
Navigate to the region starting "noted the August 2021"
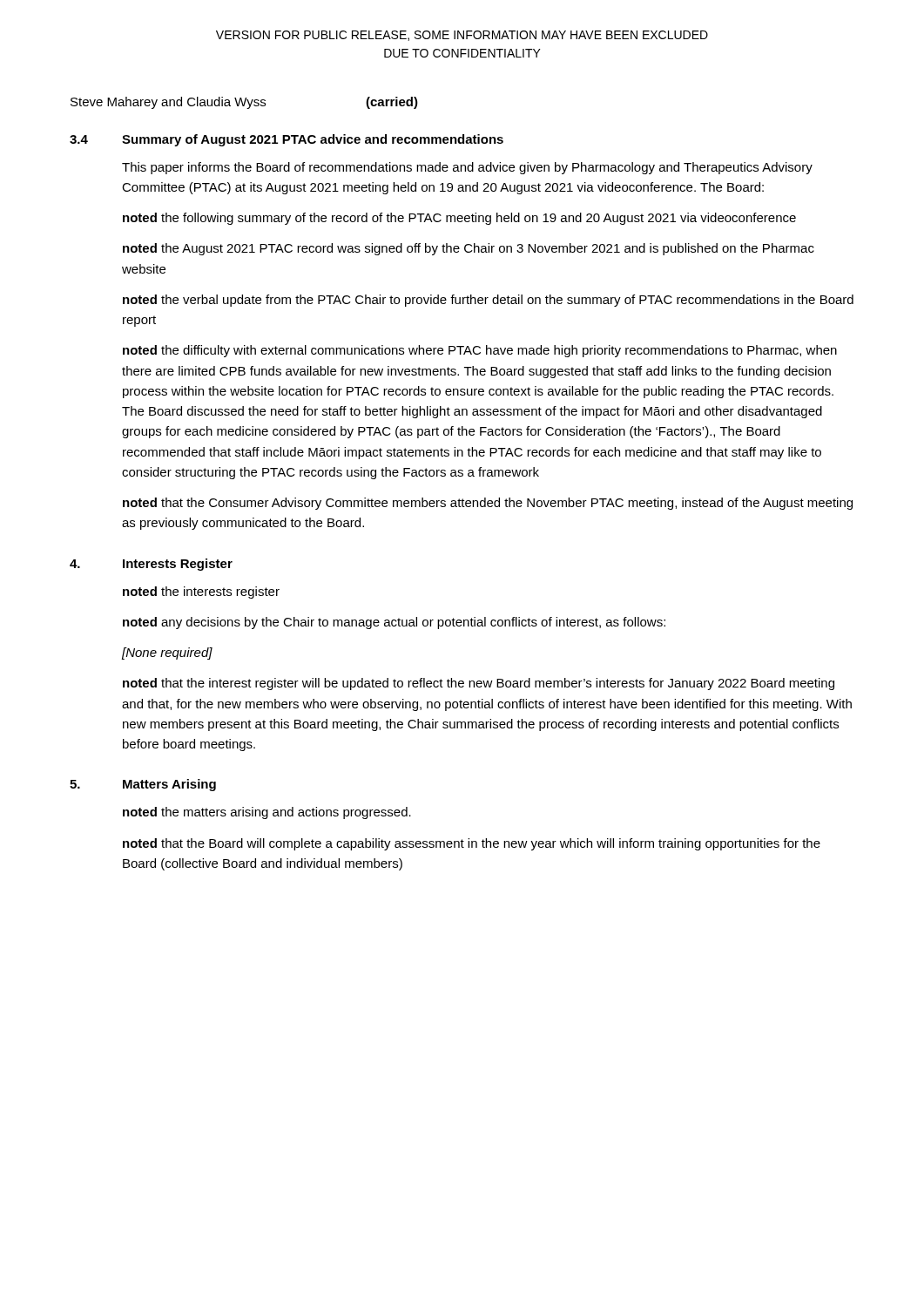468,258
